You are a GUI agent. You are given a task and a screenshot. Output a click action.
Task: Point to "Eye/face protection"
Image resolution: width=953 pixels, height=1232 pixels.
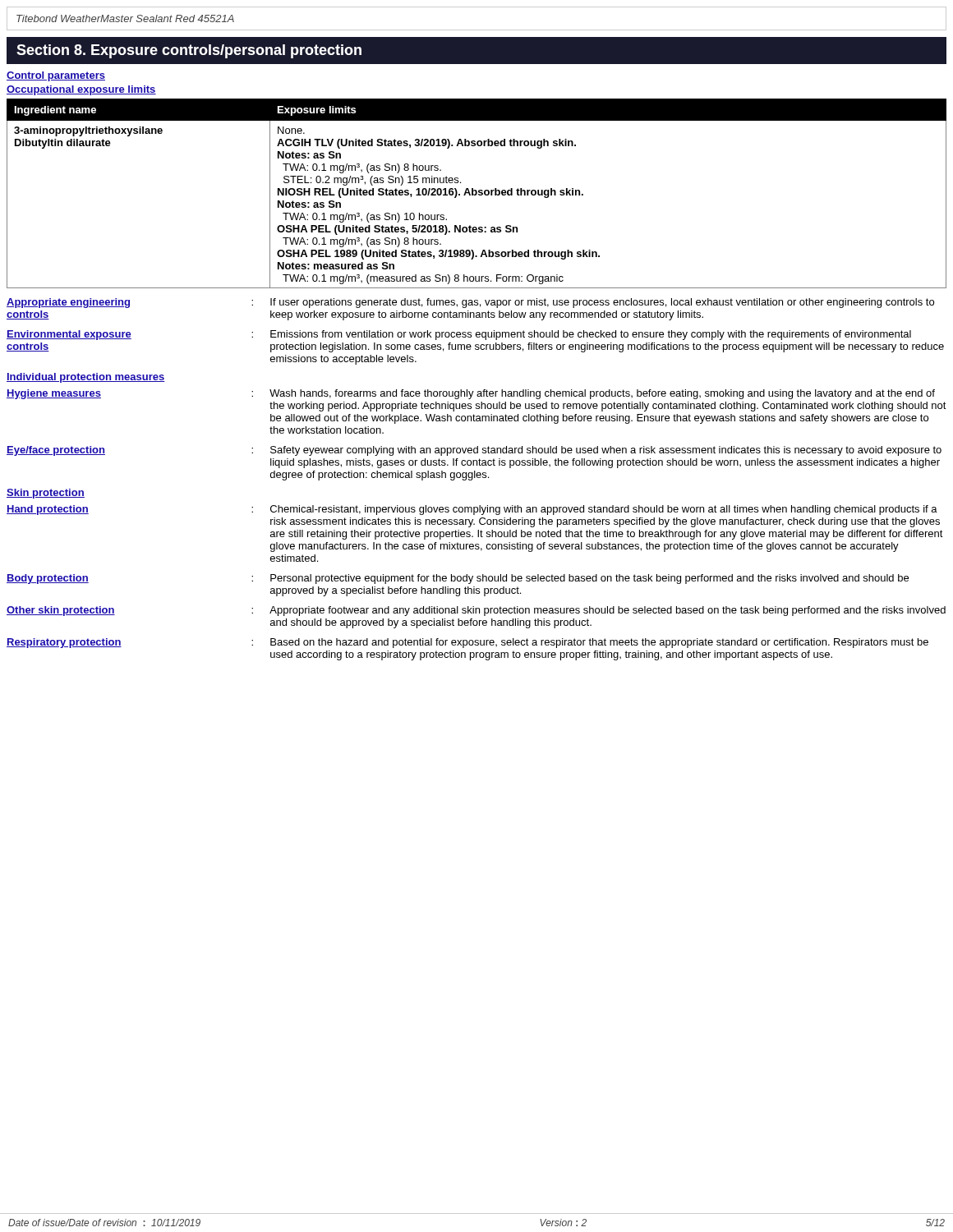56,450
